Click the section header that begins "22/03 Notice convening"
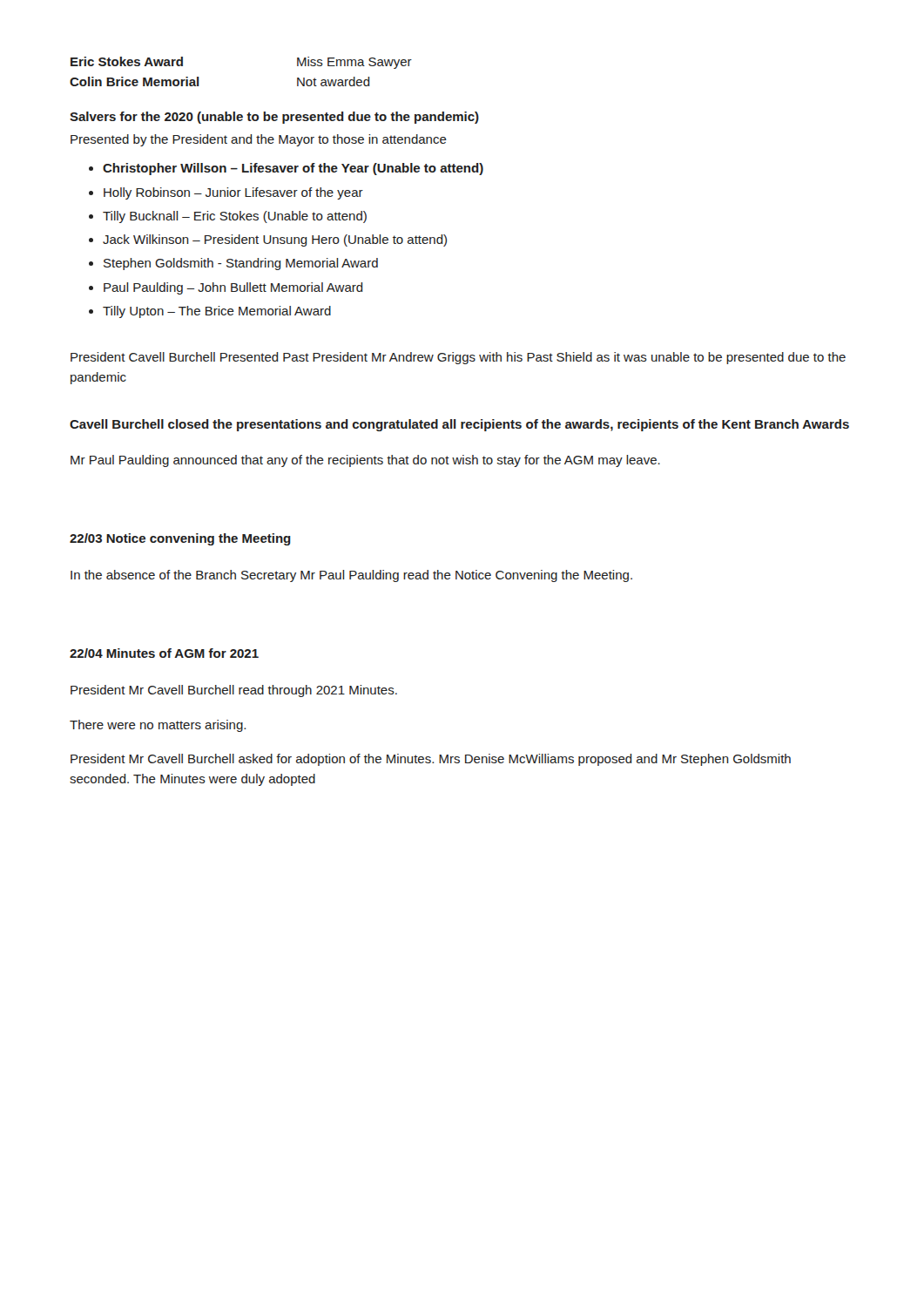Screen dimensions: 1307x924 point(180,538)
